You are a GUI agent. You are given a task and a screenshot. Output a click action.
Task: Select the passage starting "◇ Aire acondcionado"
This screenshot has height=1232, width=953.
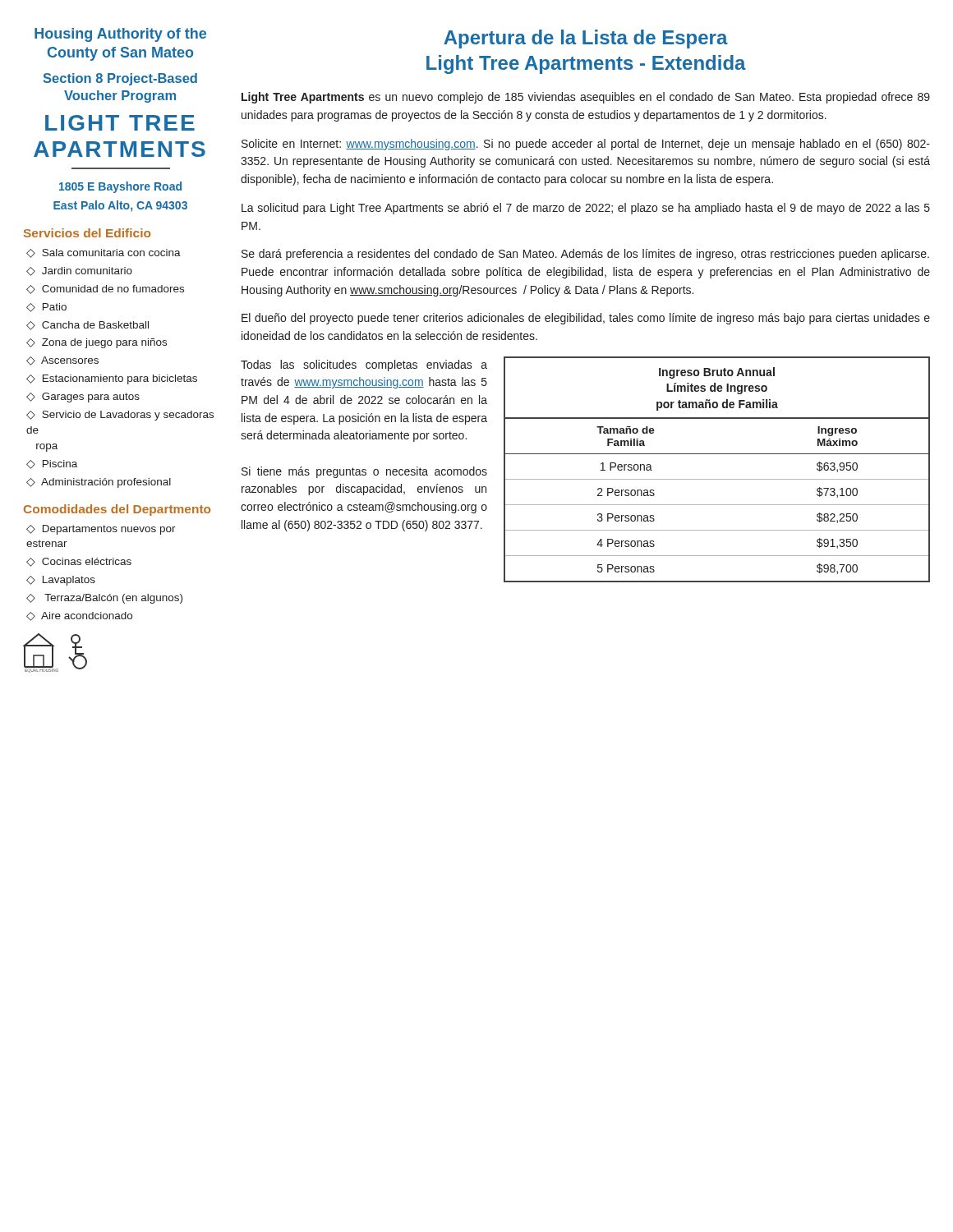pyautogui.click(x=80, y=616)
